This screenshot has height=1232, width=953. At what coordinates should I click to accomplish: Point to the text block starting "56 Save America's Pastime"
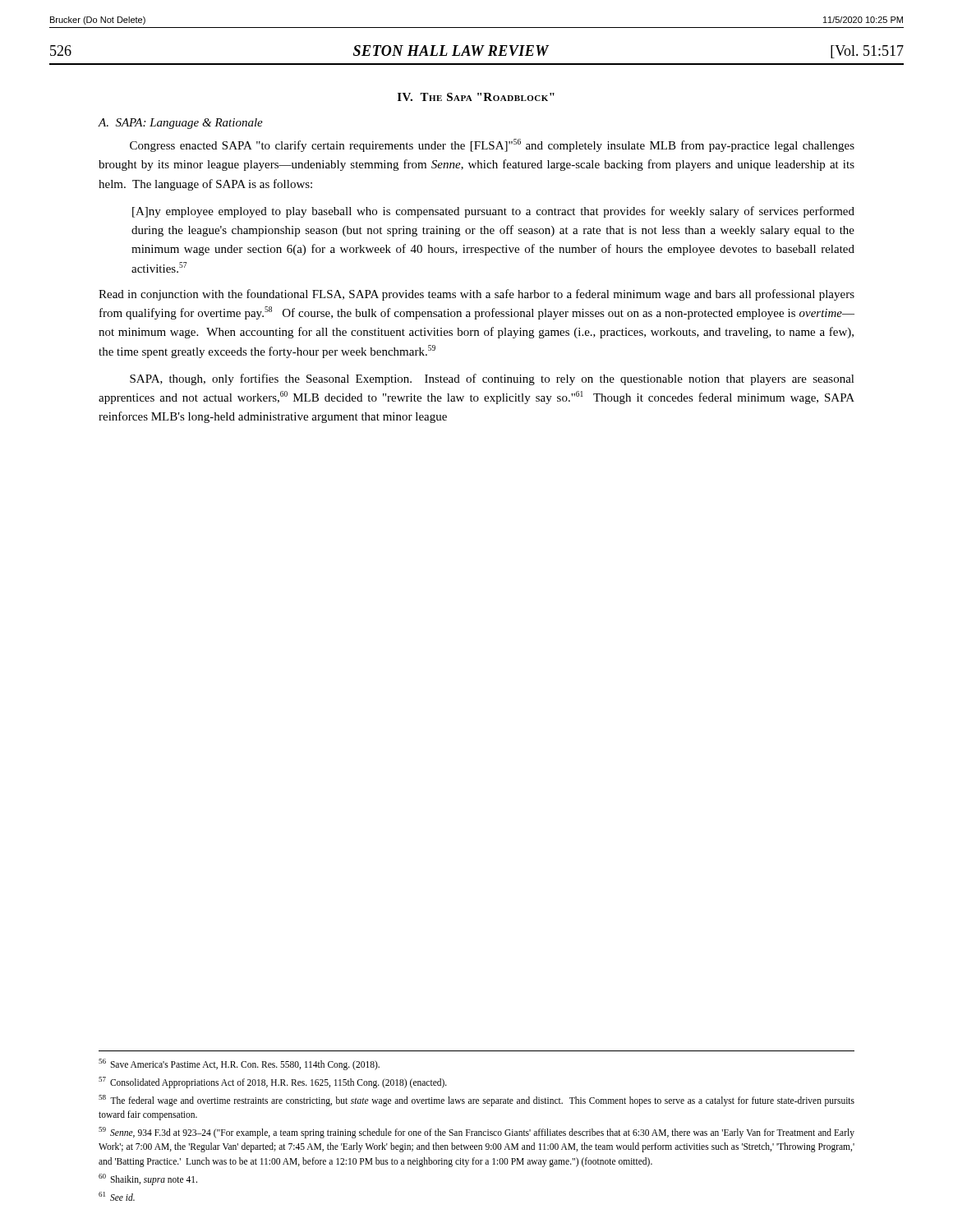coord(239,1063)
